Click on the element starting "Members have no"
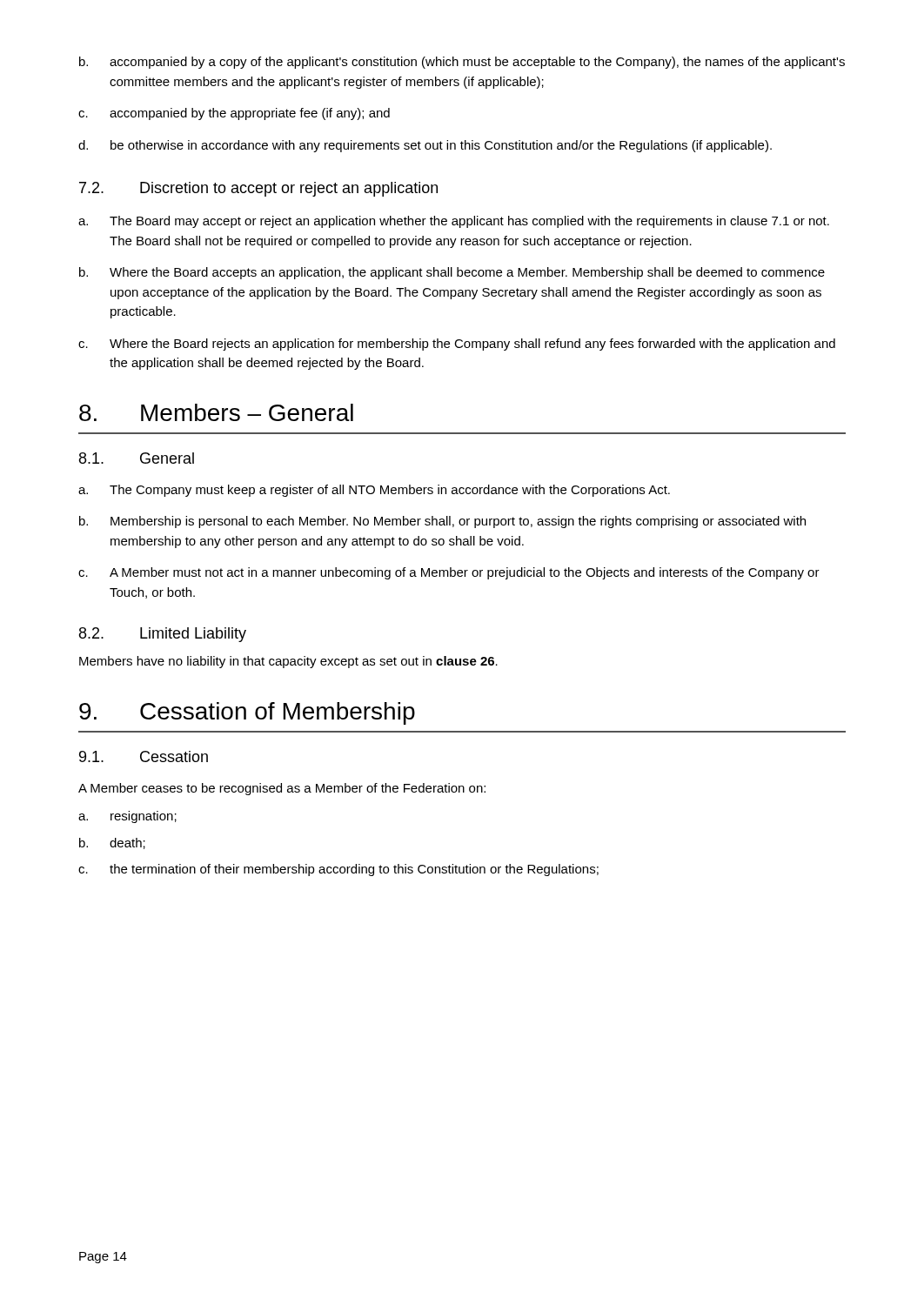924x1305 pixels. 288,661
